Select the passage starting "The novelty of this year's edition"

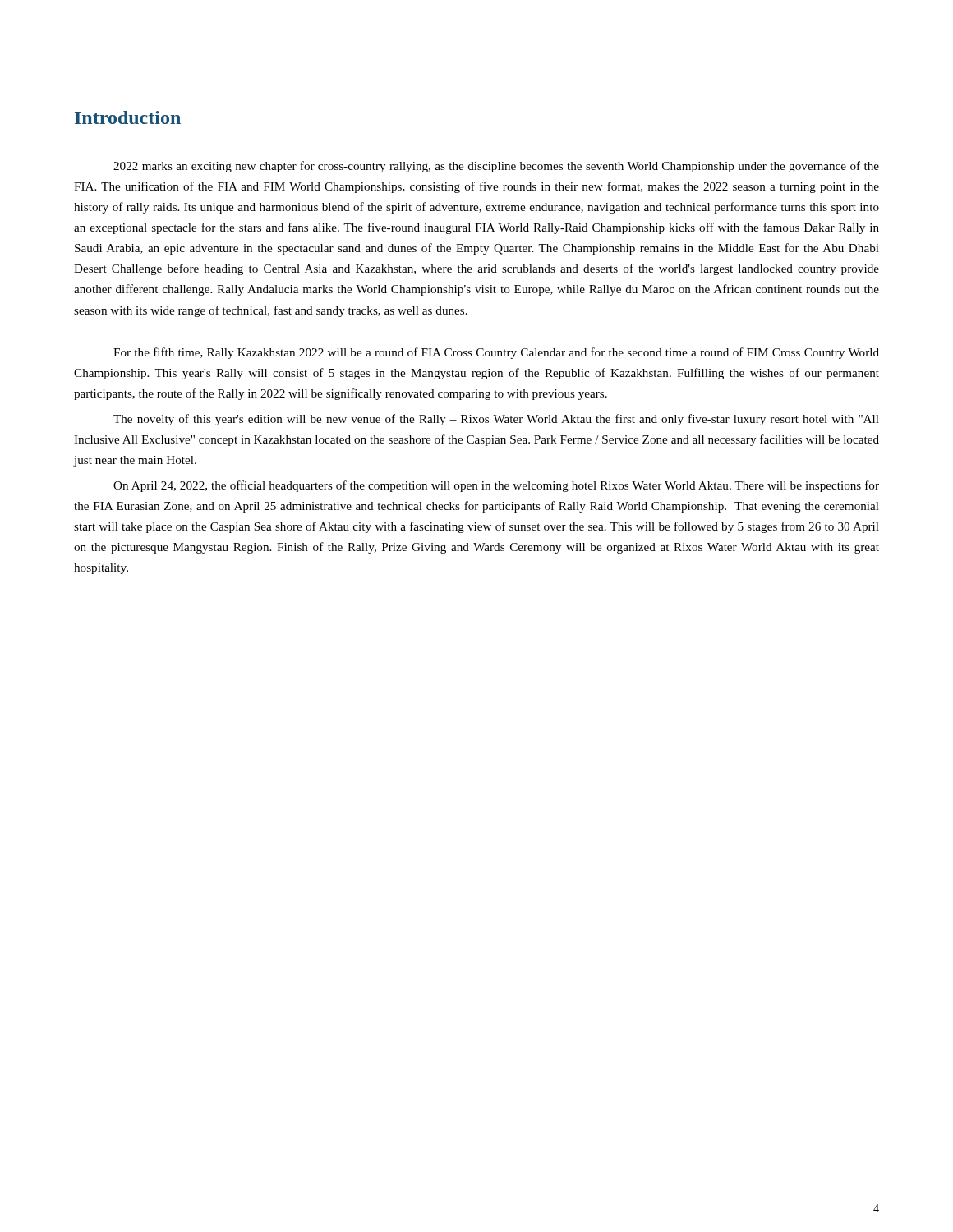click(476, 439)
